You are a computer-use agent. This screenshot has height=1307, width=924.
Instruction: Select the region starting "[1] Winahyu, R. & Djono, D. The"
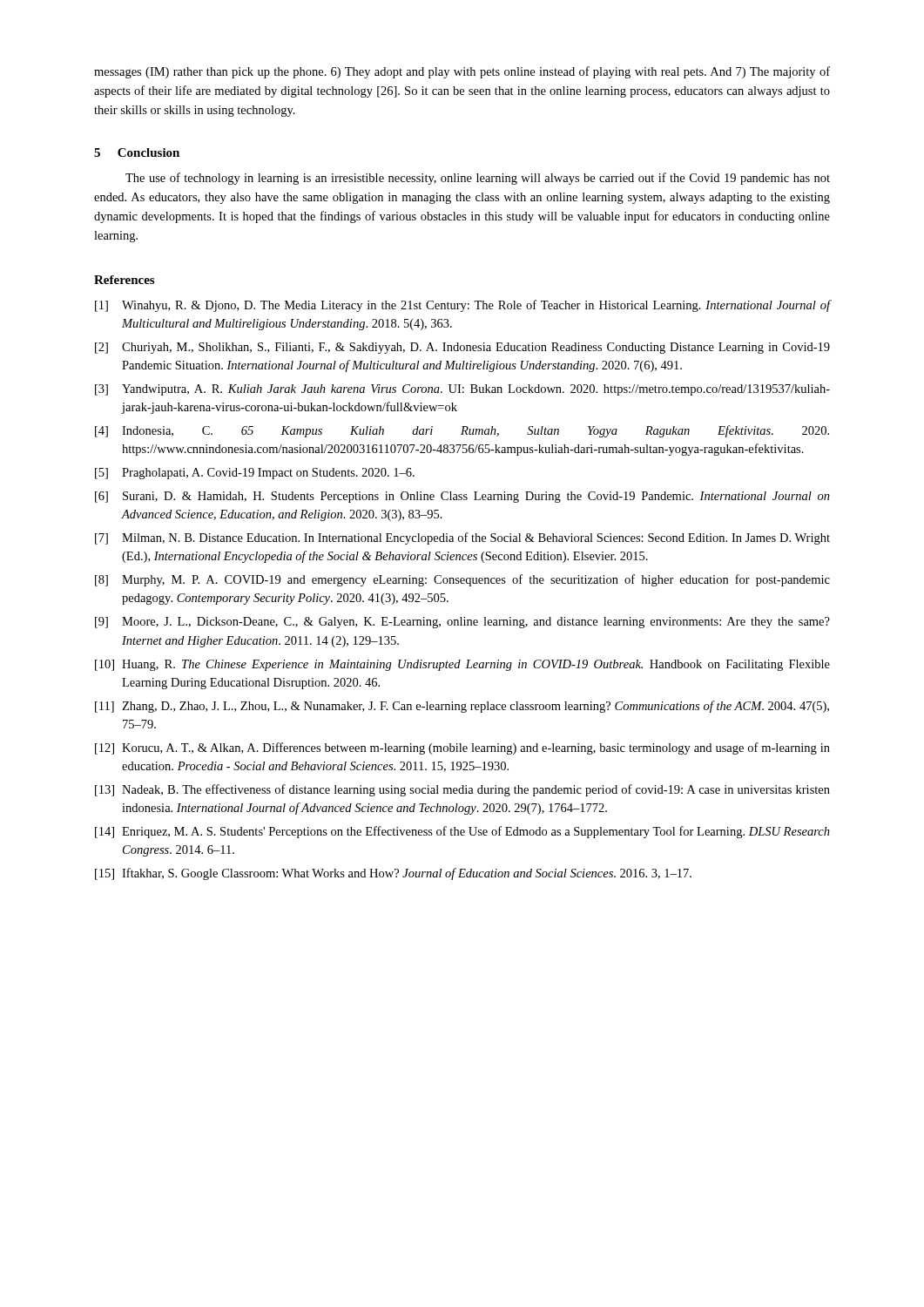462,315
